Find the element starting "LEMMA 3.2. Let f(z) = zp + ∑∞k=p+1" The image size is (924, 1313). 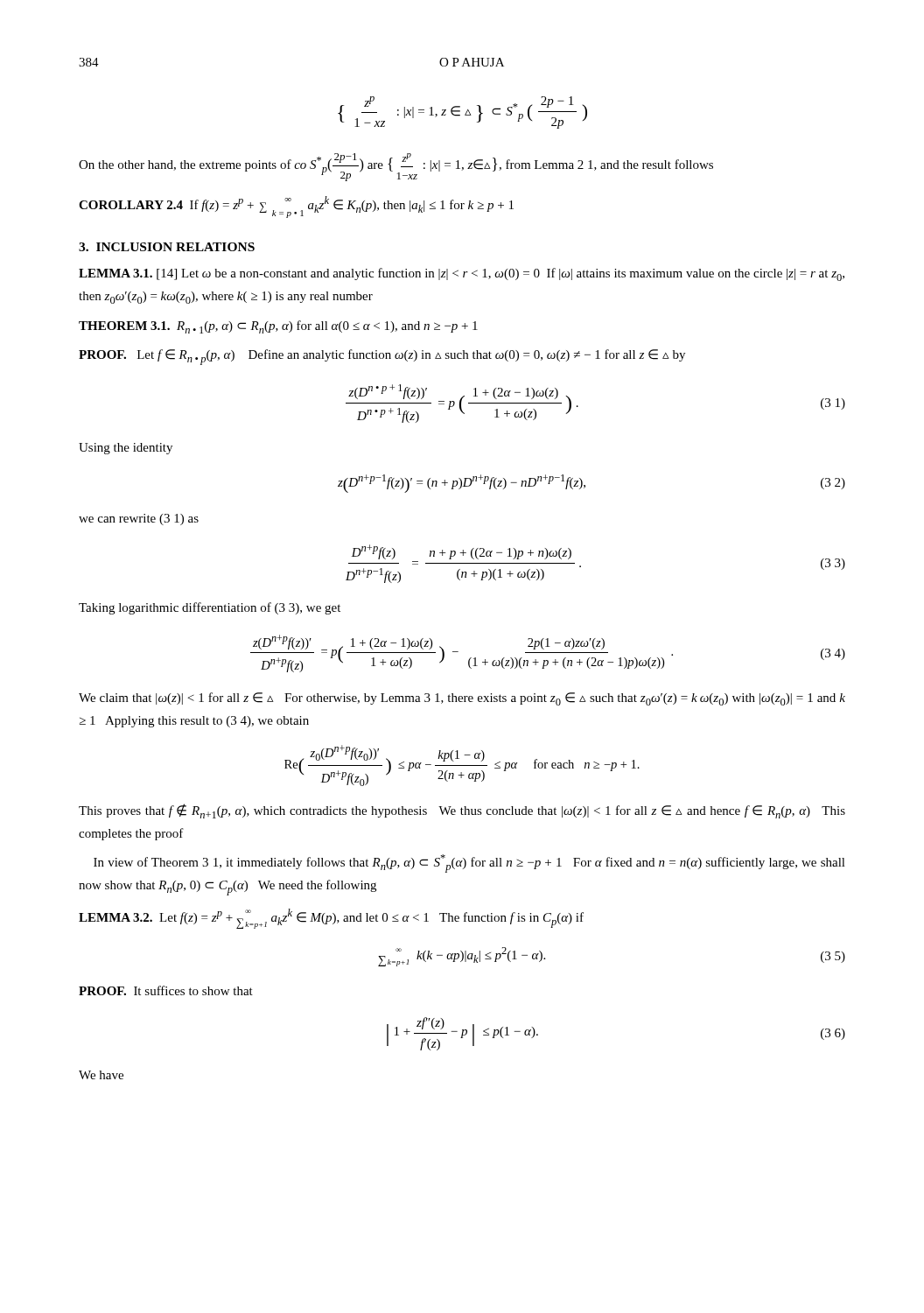[462, 918]
